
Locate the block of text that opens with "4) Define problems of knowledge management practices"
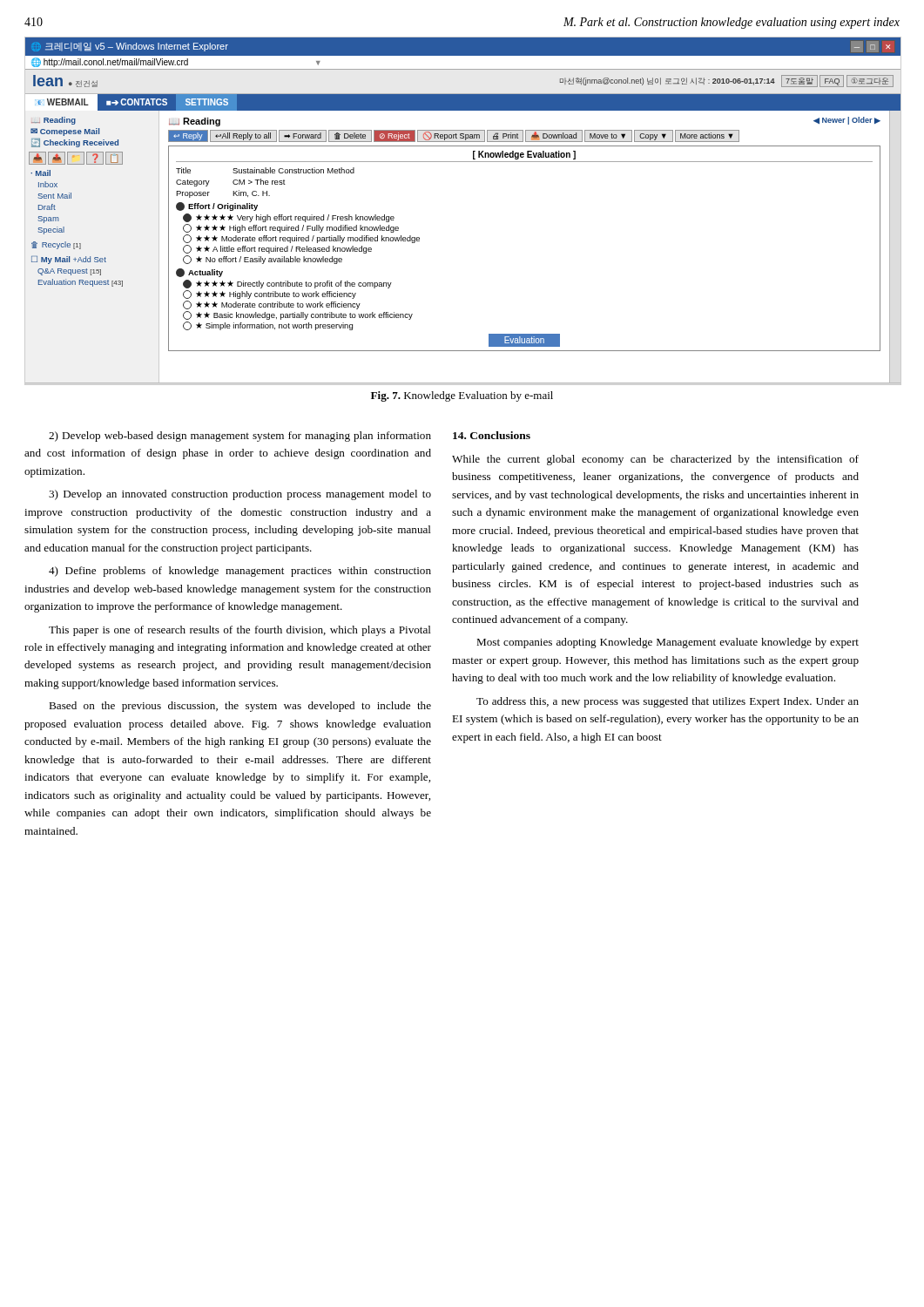[228, 589]
